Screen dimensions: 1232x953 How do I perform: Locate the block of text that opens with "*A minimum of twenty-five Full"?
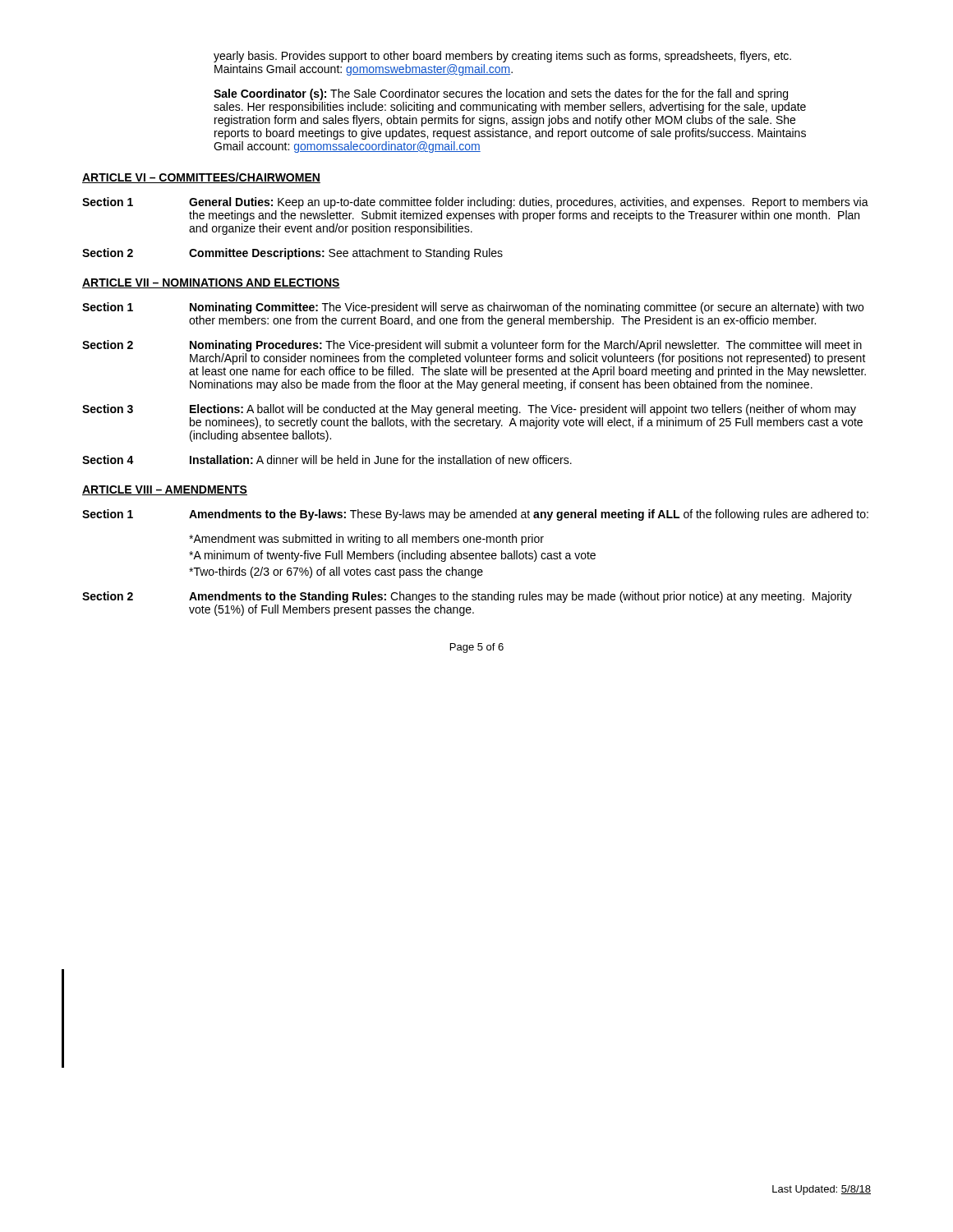pyautogui.click(x=393, y=555)
